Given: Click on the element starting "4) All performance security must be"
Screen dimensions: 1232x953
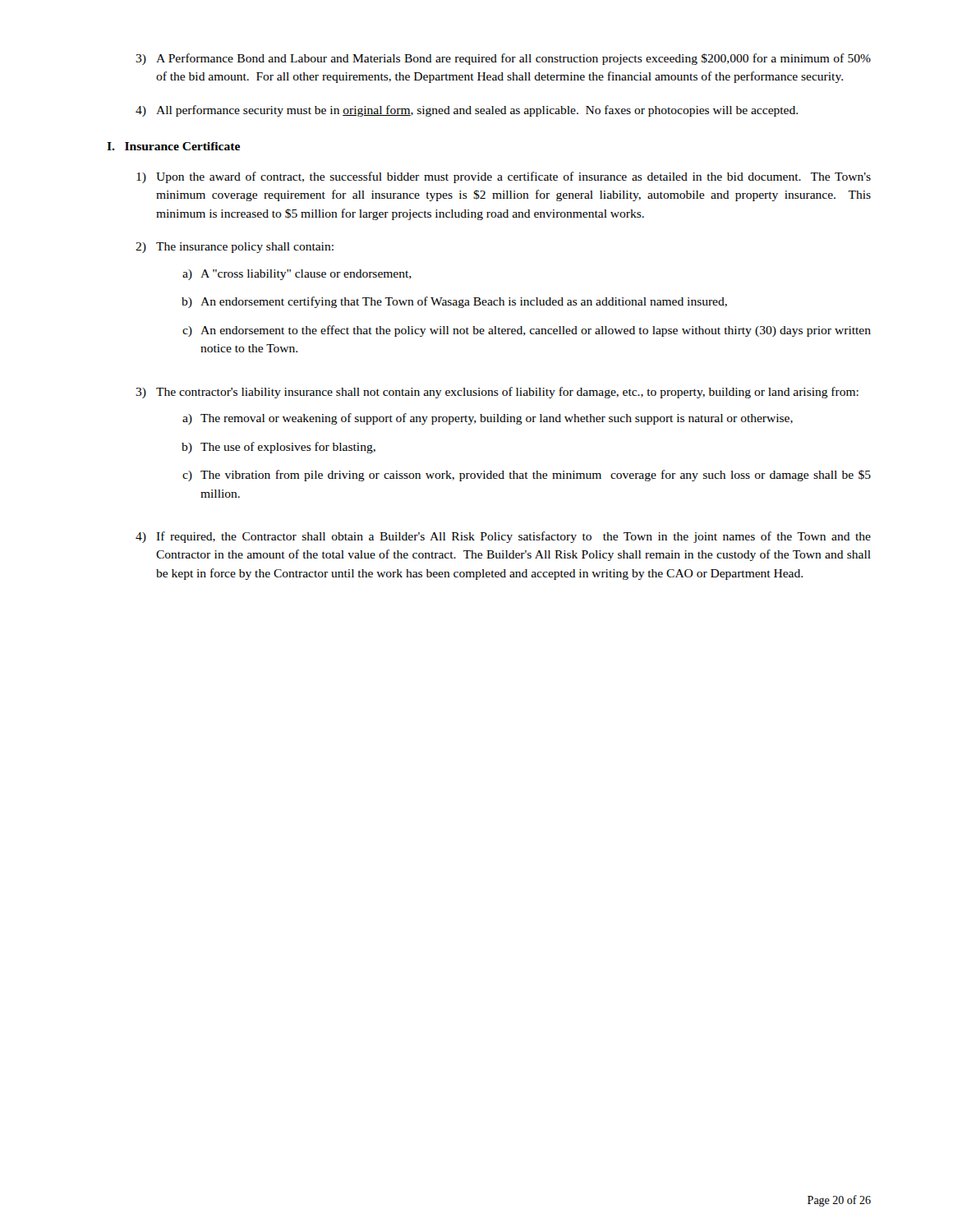Looking at the screenshot, I should (489, 110).
